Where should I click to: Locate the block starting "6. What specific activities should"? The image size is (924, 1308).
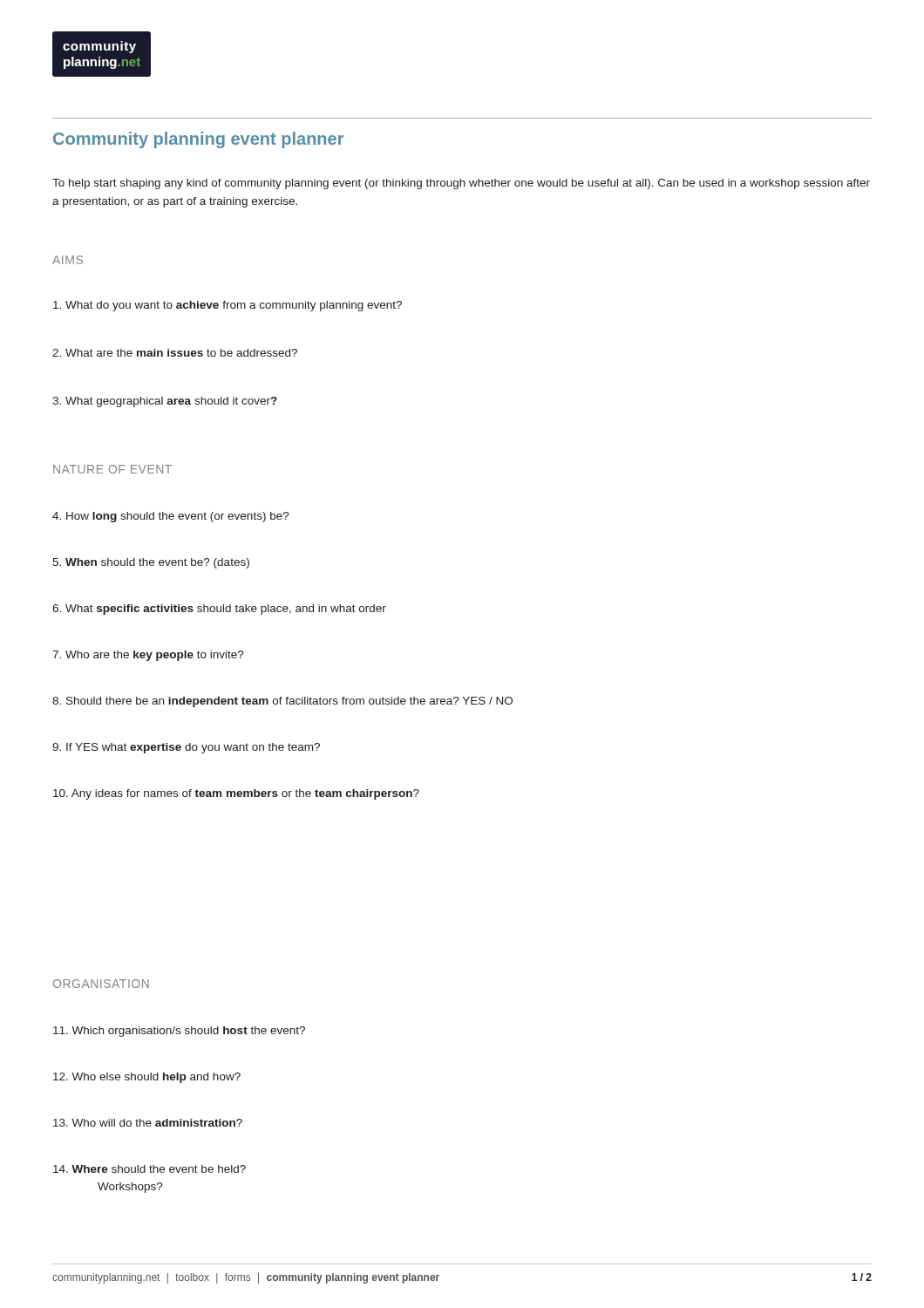[219, 608]
